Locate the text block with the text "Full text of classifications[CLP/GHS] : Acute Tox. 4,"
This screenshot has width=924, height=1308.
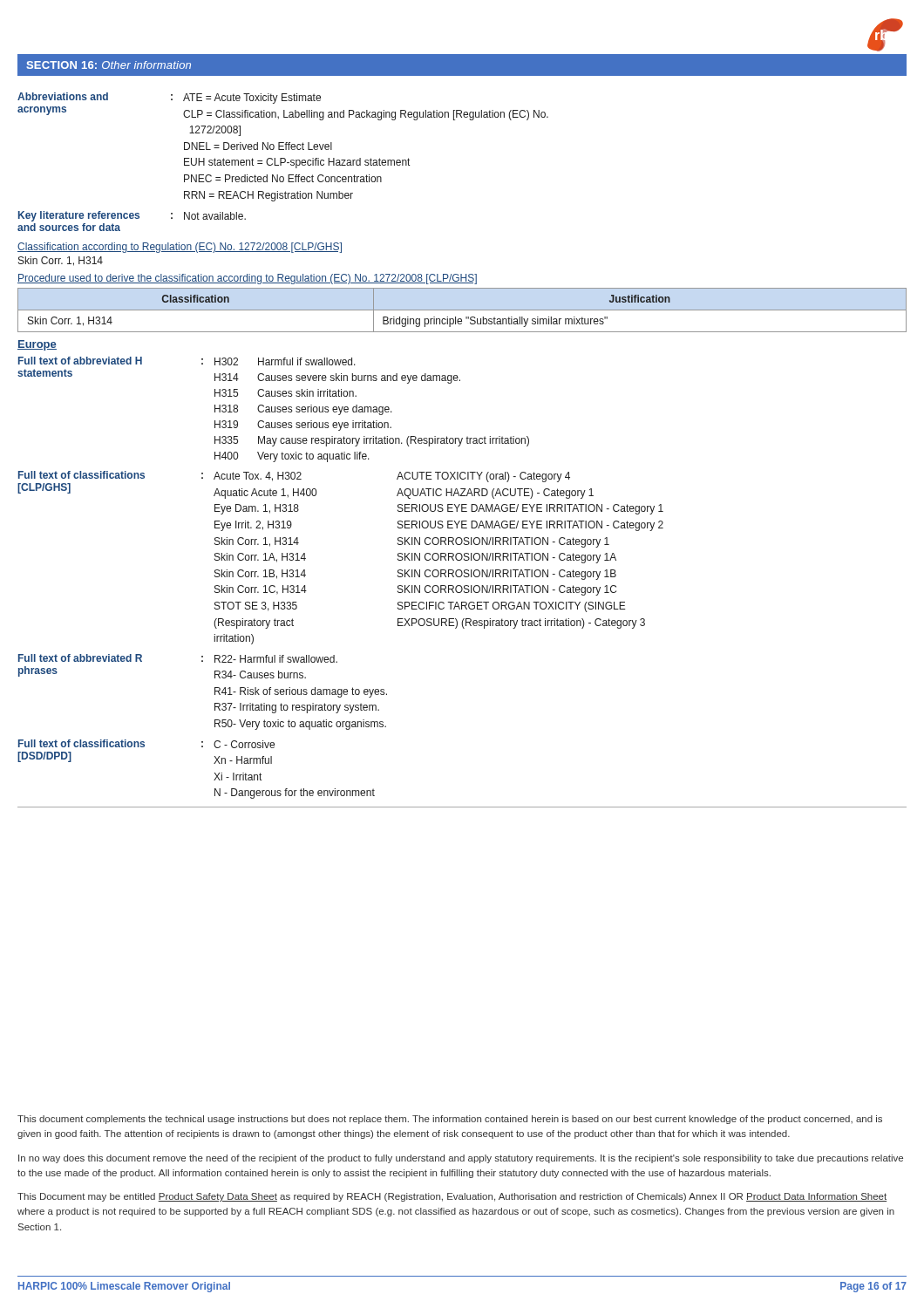point(462,558)
